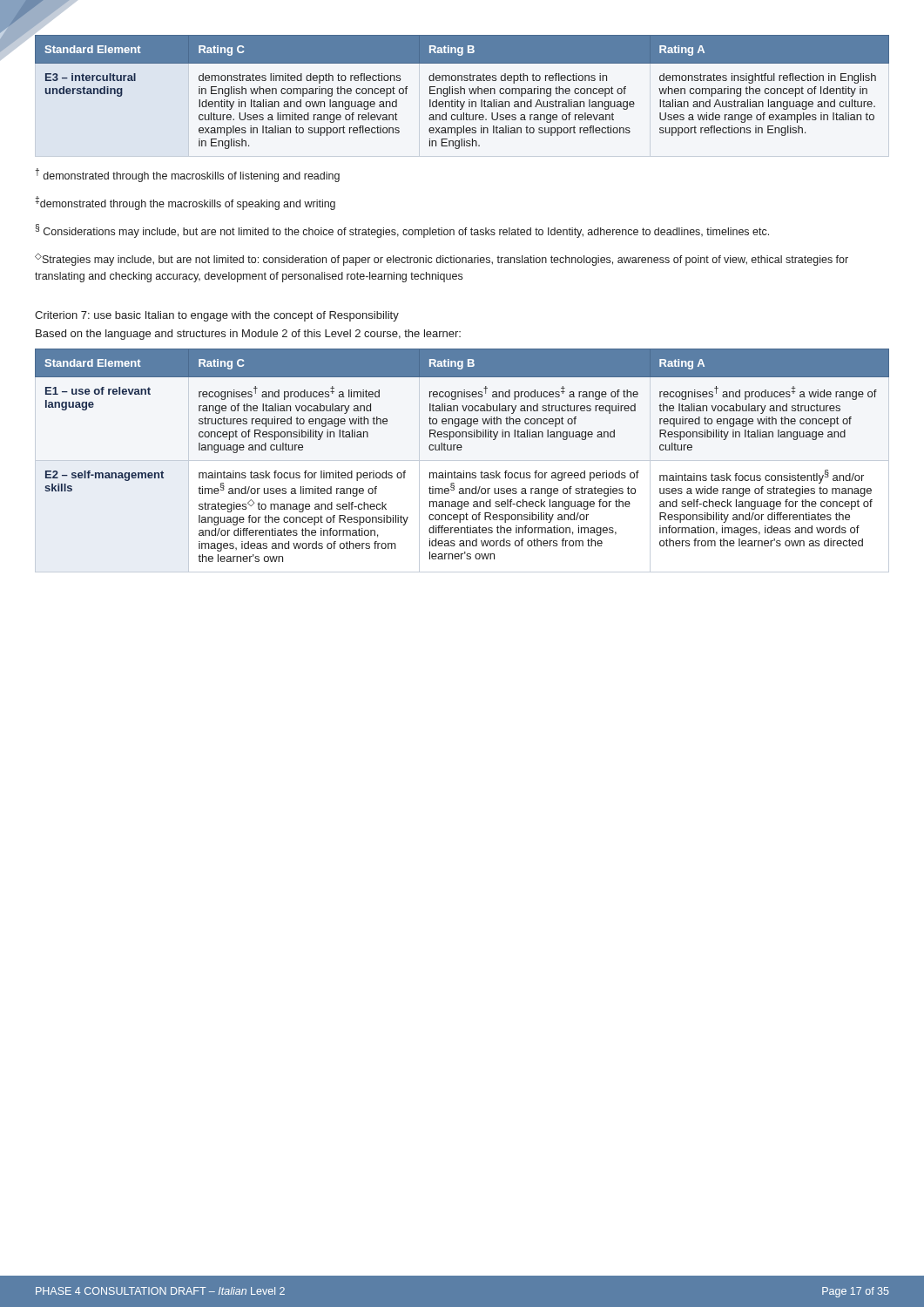
Task: Select the footnote containing "◇Strategies may include, but are not limited"
Action: tap(442, 266)
